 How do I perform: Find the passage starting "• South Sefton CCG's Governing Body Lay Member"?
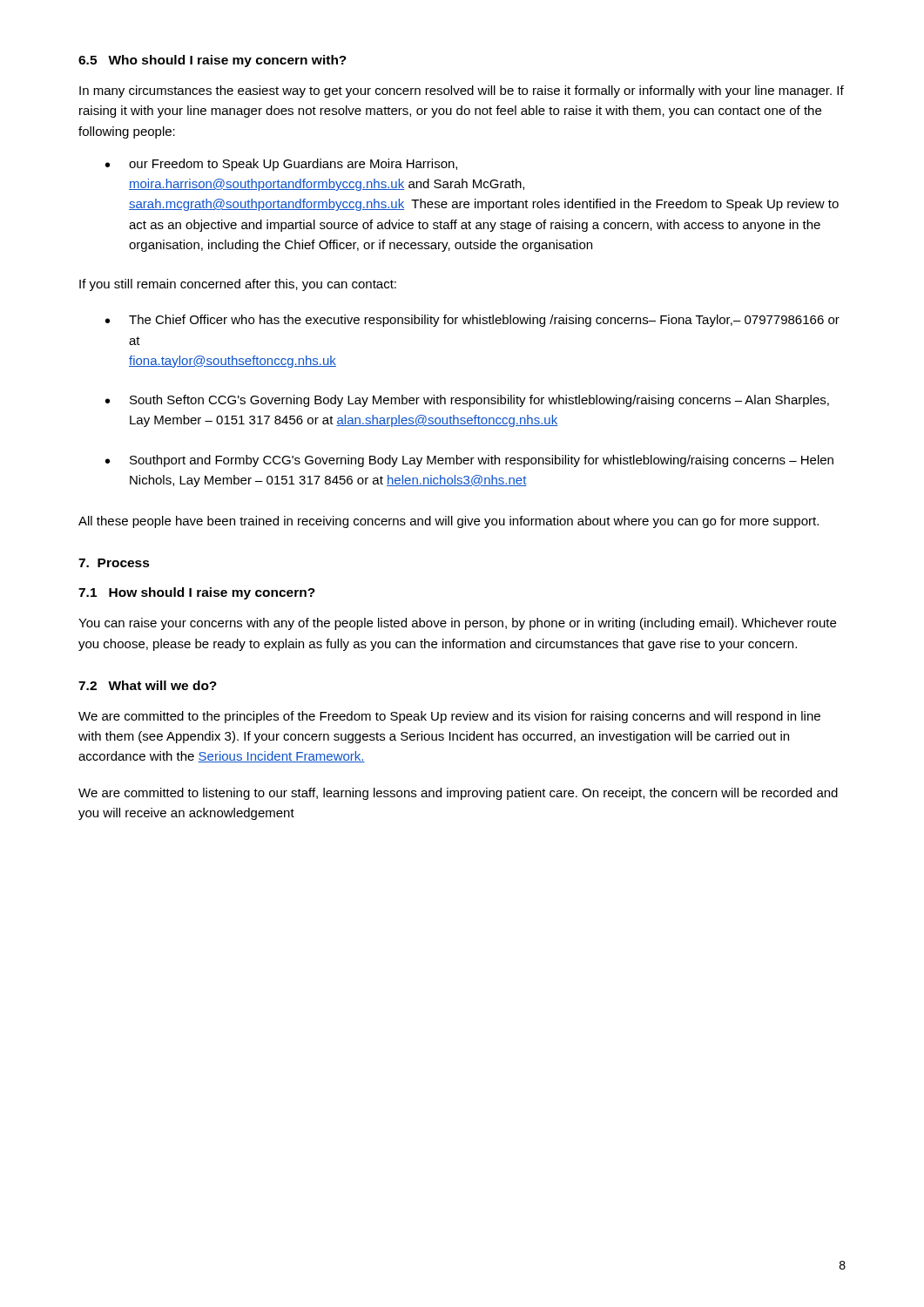click(x=475, y=410)
